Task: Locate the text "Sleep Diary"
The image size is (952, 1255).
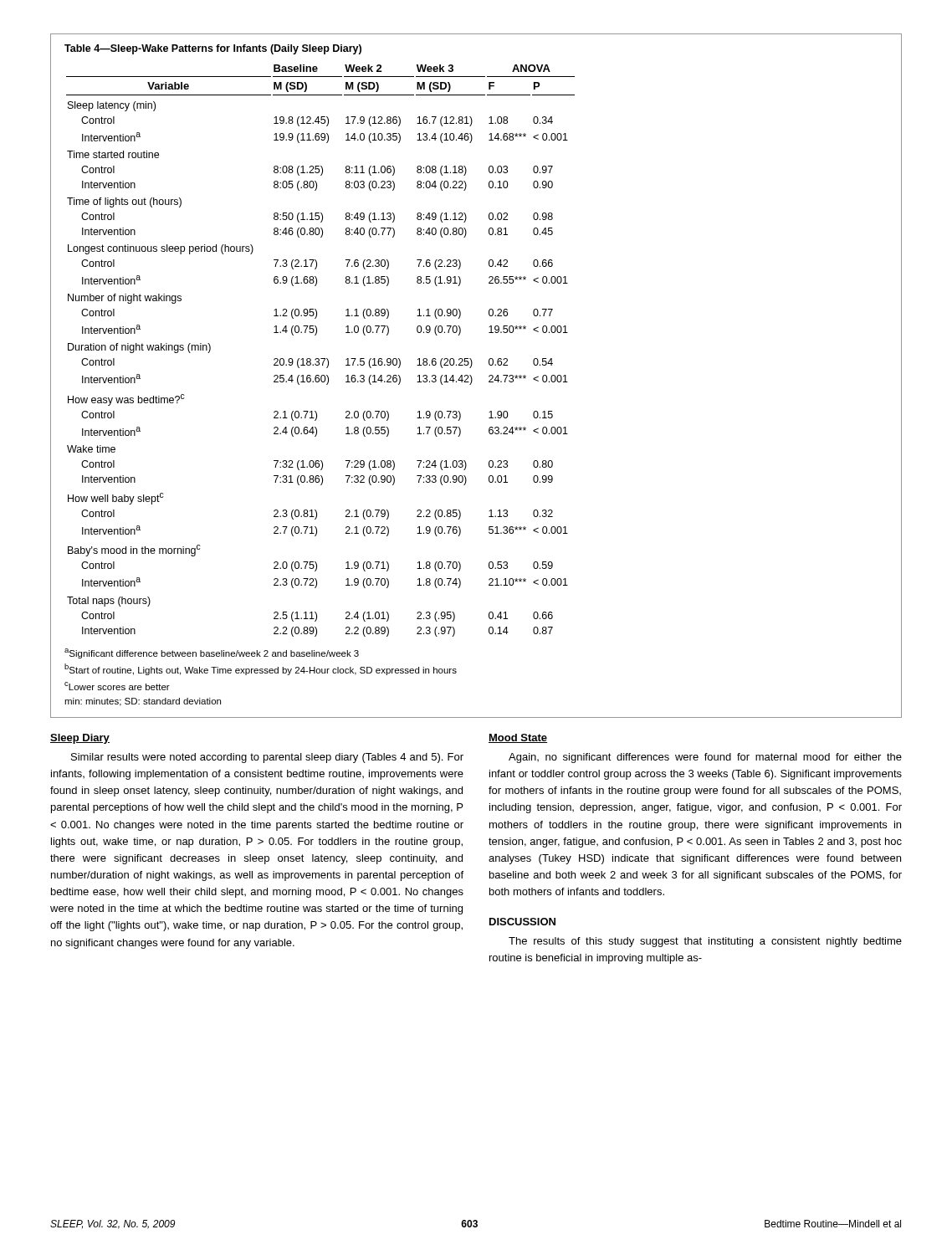Action: (x=80, y=738)
